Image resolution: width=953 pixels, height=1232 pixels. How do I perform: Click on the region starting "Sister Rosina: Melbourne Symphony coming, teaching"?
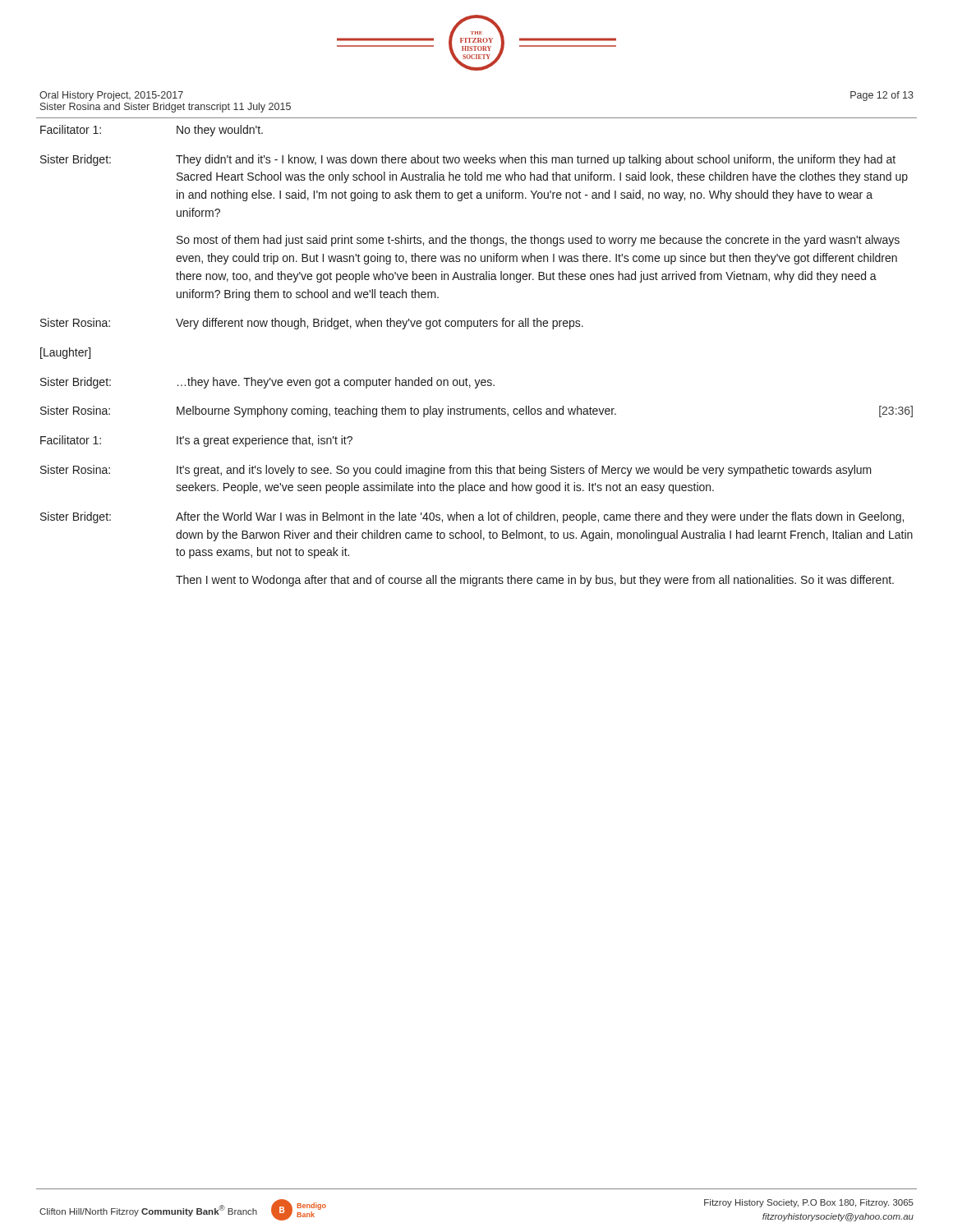coord(476,412)
